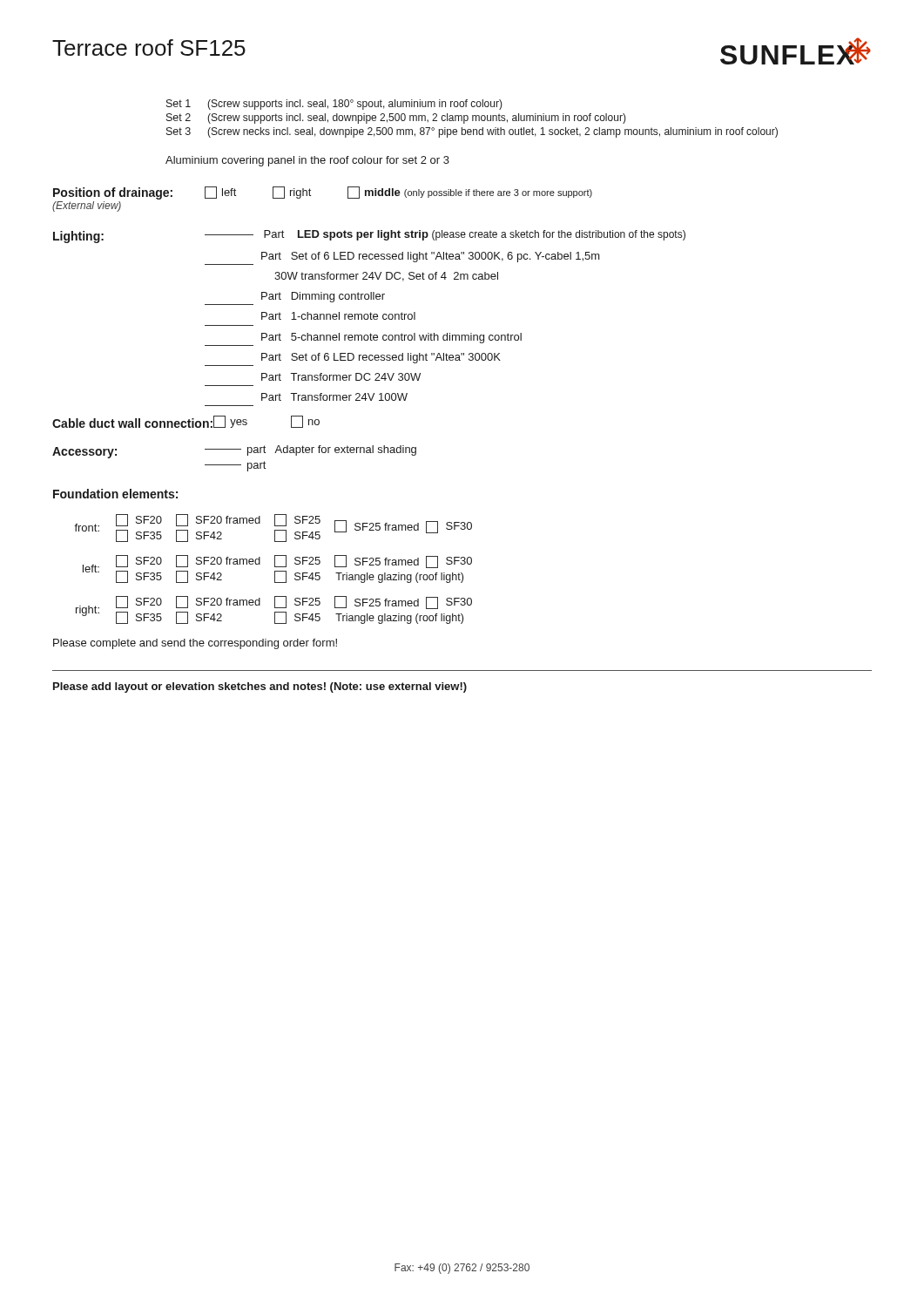Select the element starting "Please complete and send the corresponding order"

pyautogui.click(x=195, y=643)
